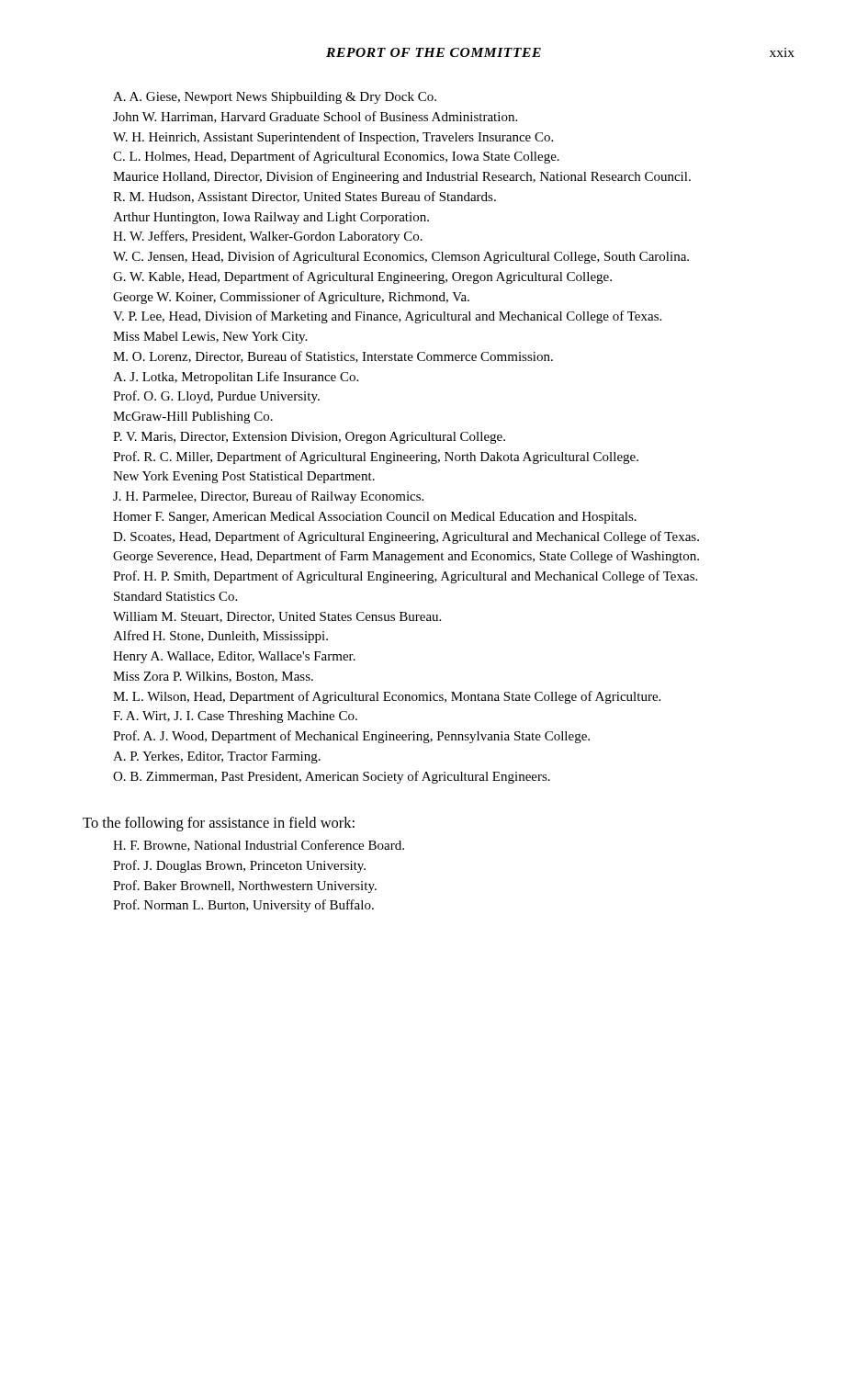Point to the region starting "W. C. Jensen, Head,"
The width and height of the screenshot is (868, 1378).
401,256
